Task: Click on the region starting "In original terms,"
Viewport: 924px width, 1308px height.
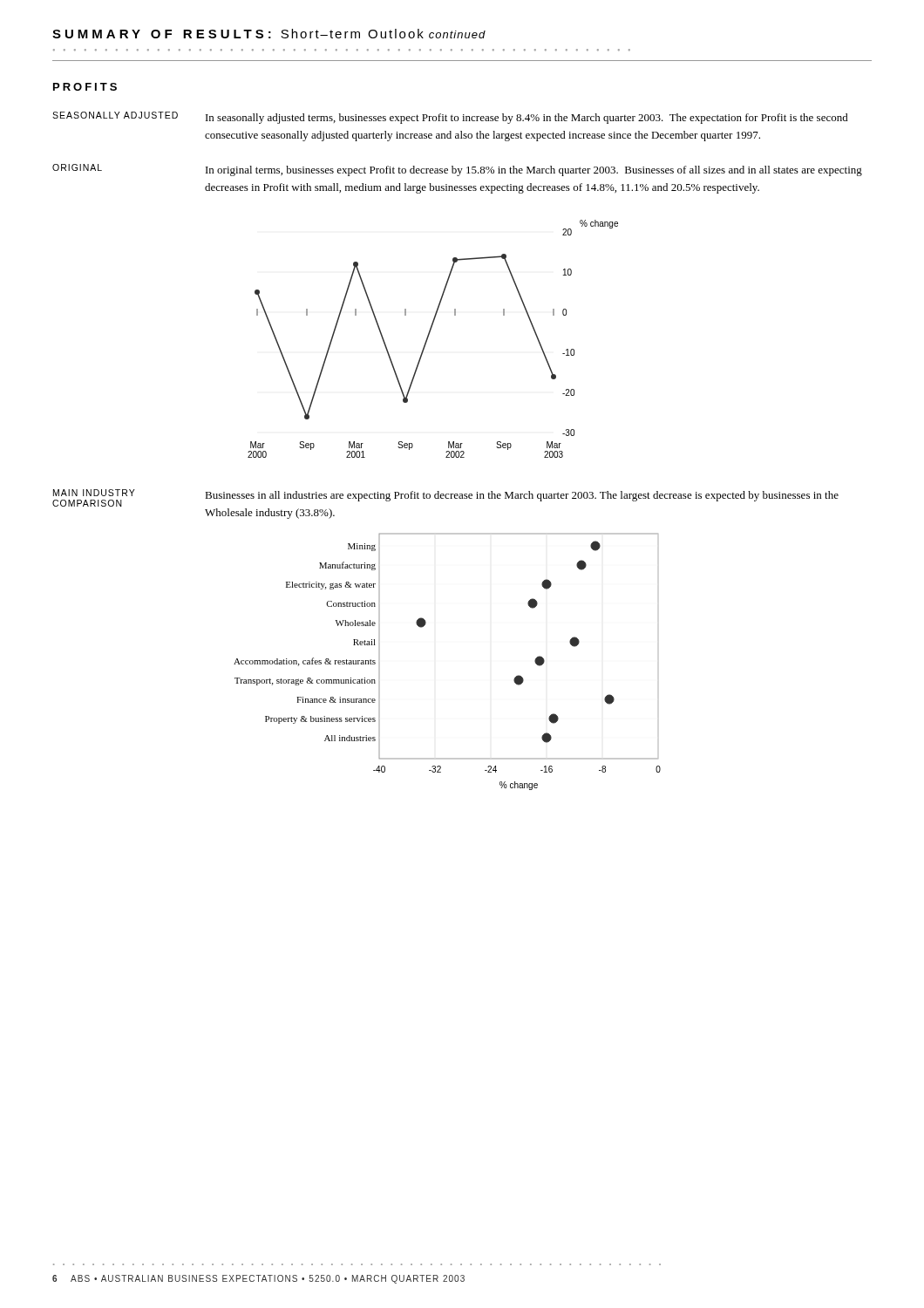Action: (533, 179)
